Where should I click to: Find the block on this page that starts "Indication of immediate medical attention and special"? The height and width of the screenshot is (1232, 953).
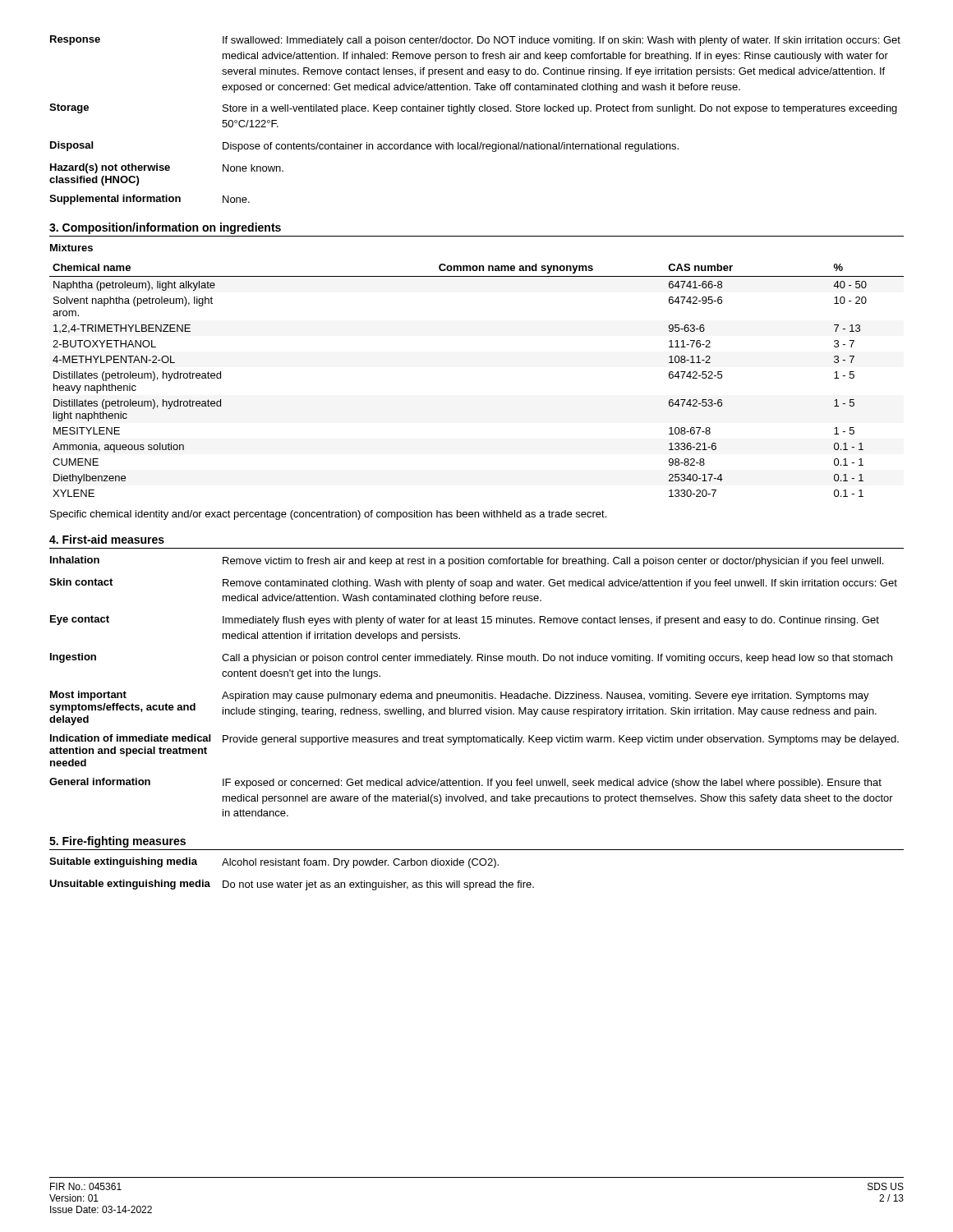pyautogui.click(x=476, y=750)
